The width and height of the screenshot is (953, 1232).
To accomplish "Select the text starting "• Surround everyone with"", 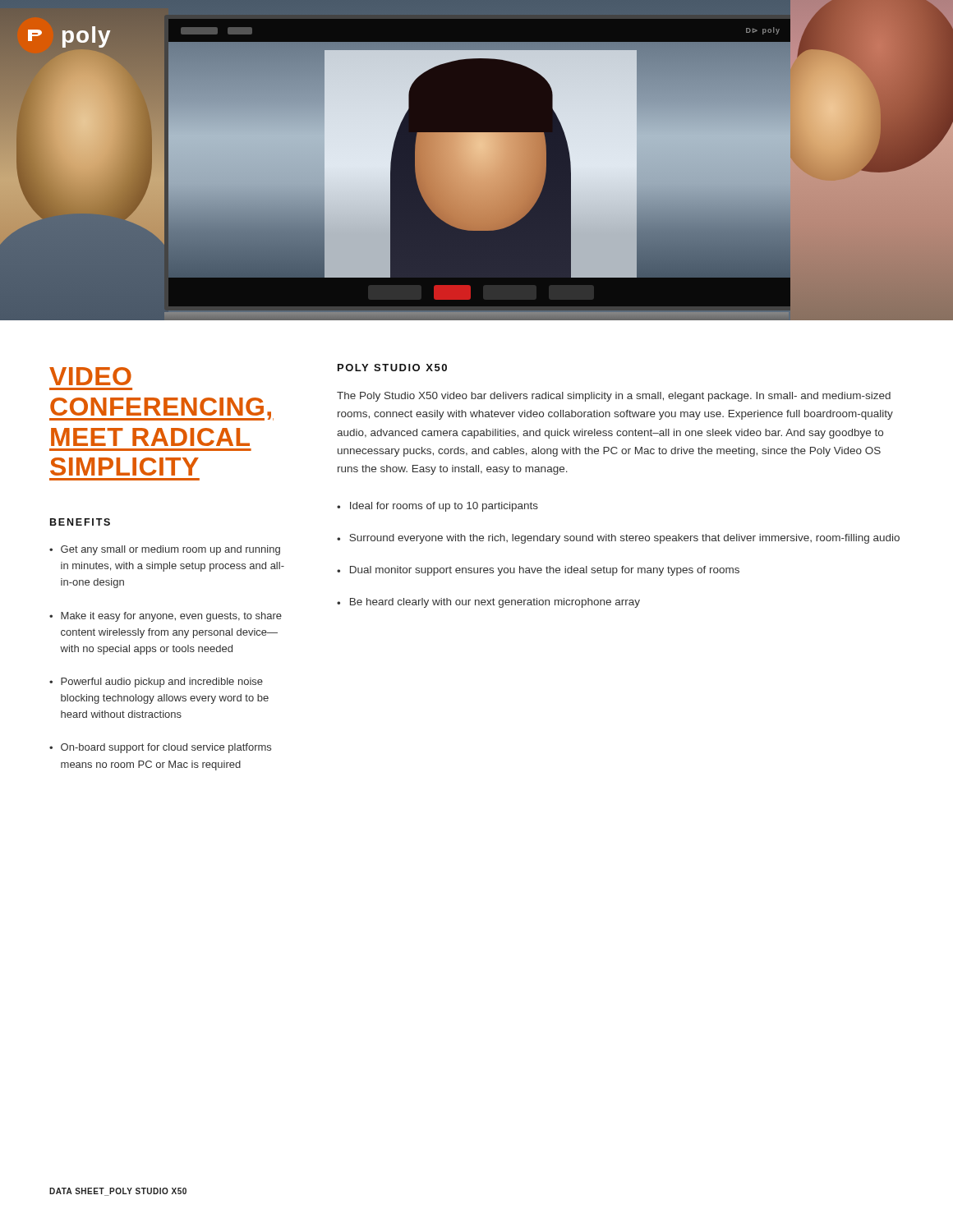I will [618, 539].
